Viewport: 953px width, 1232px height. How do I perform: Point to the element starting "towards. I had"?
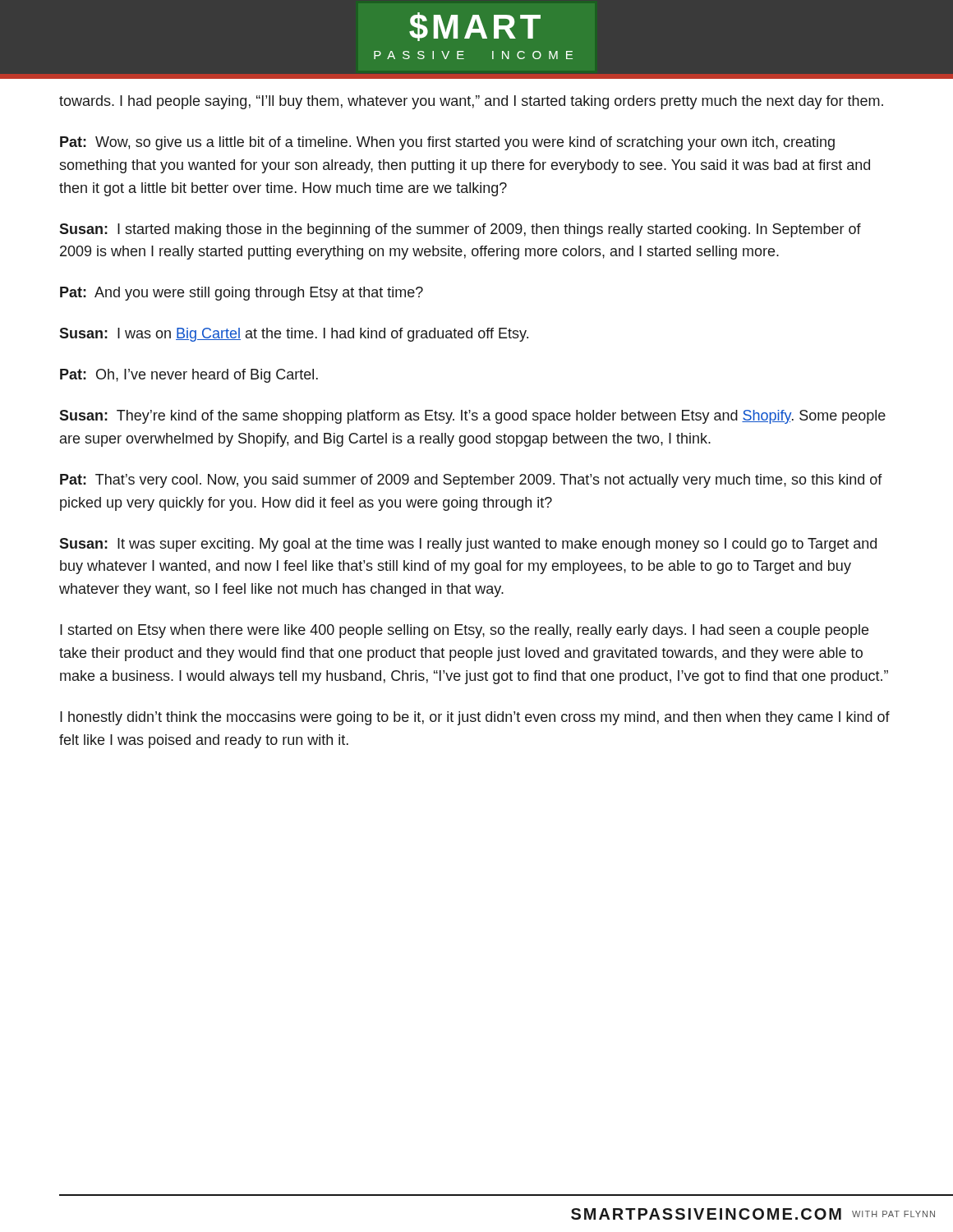tap(472, 101)
